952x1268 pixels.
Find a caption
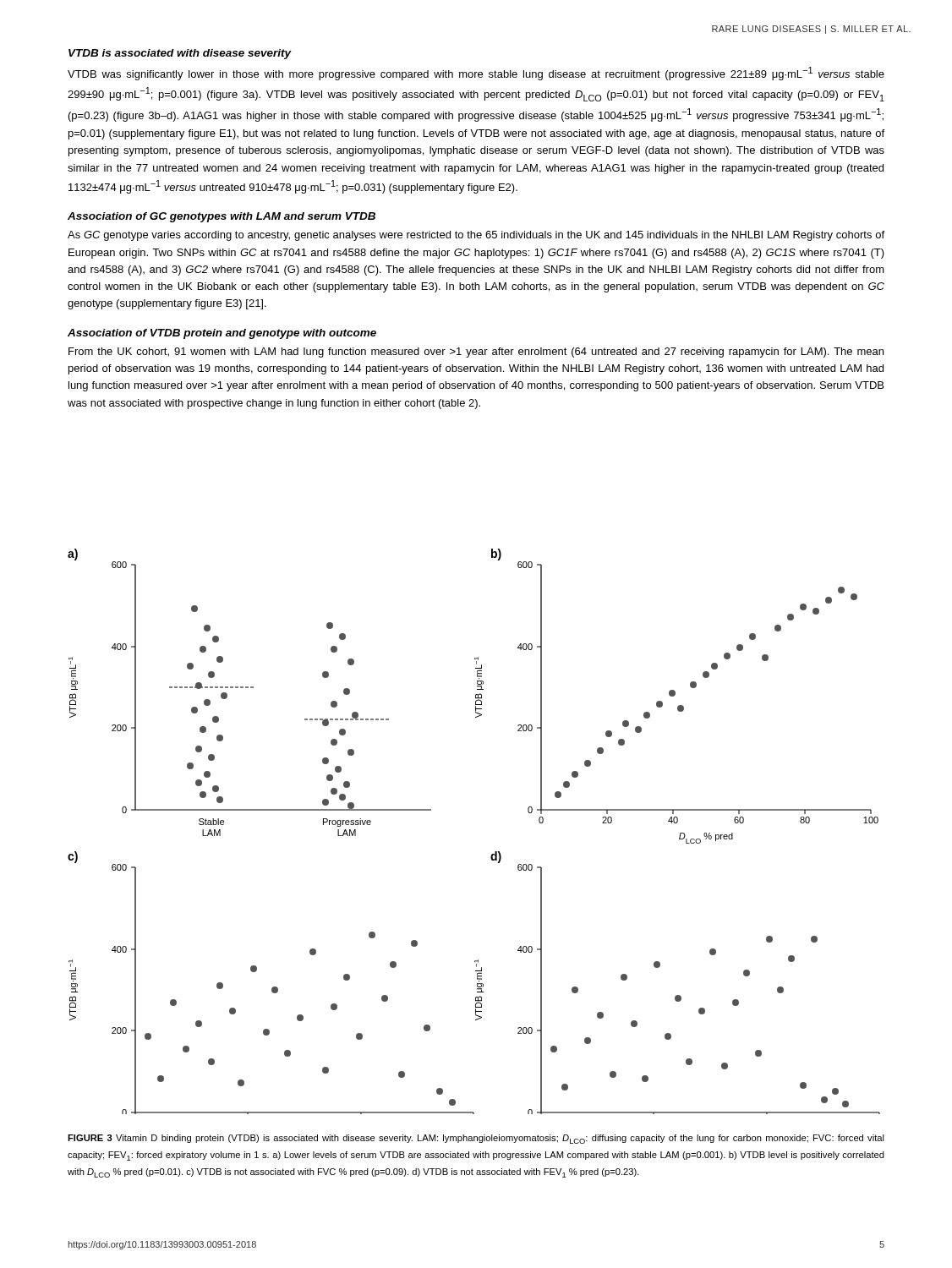(476, 1156)
